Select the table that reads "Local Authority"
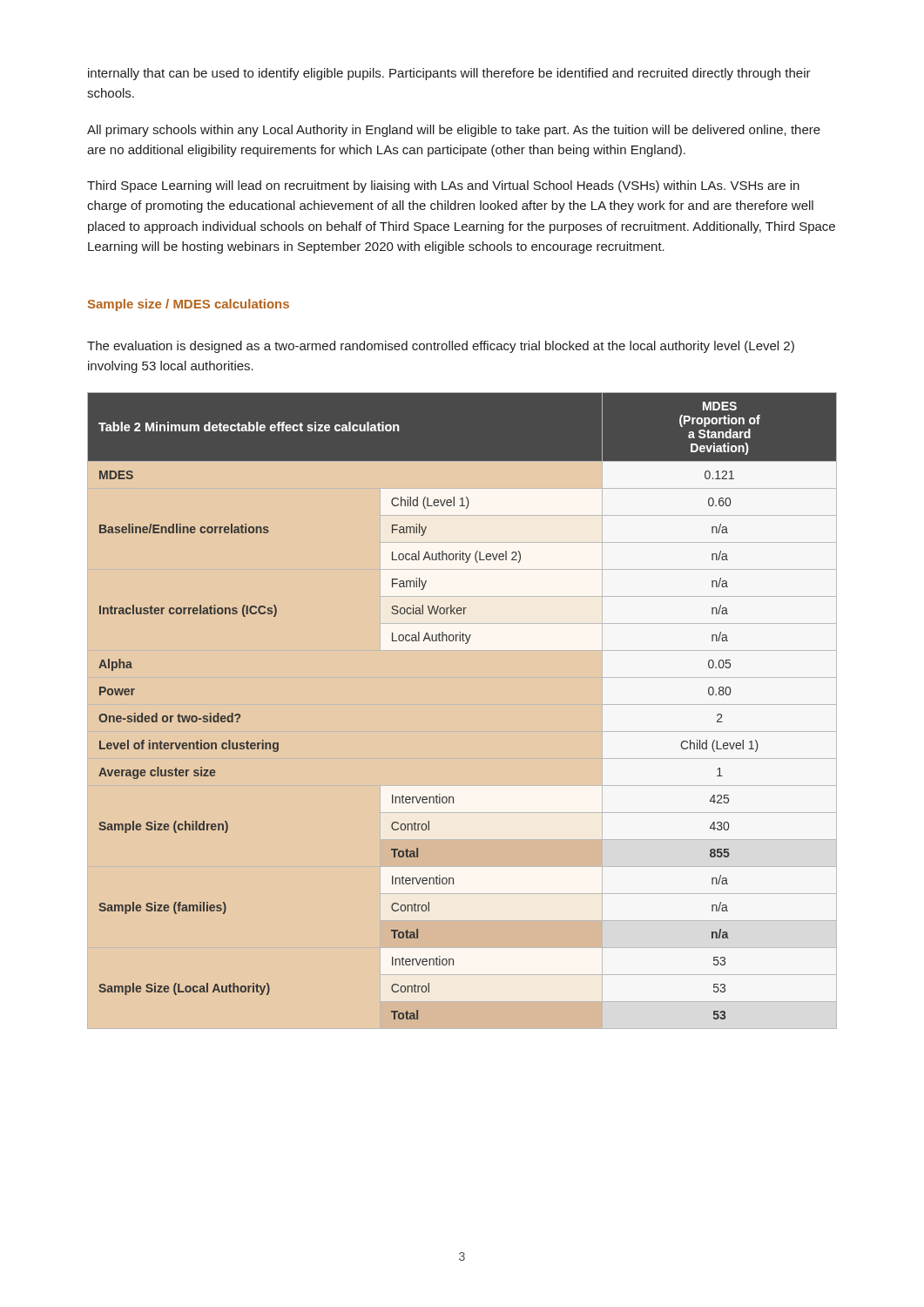The width and height of the screenshot is (924, 1307). [x=462, y=710]
